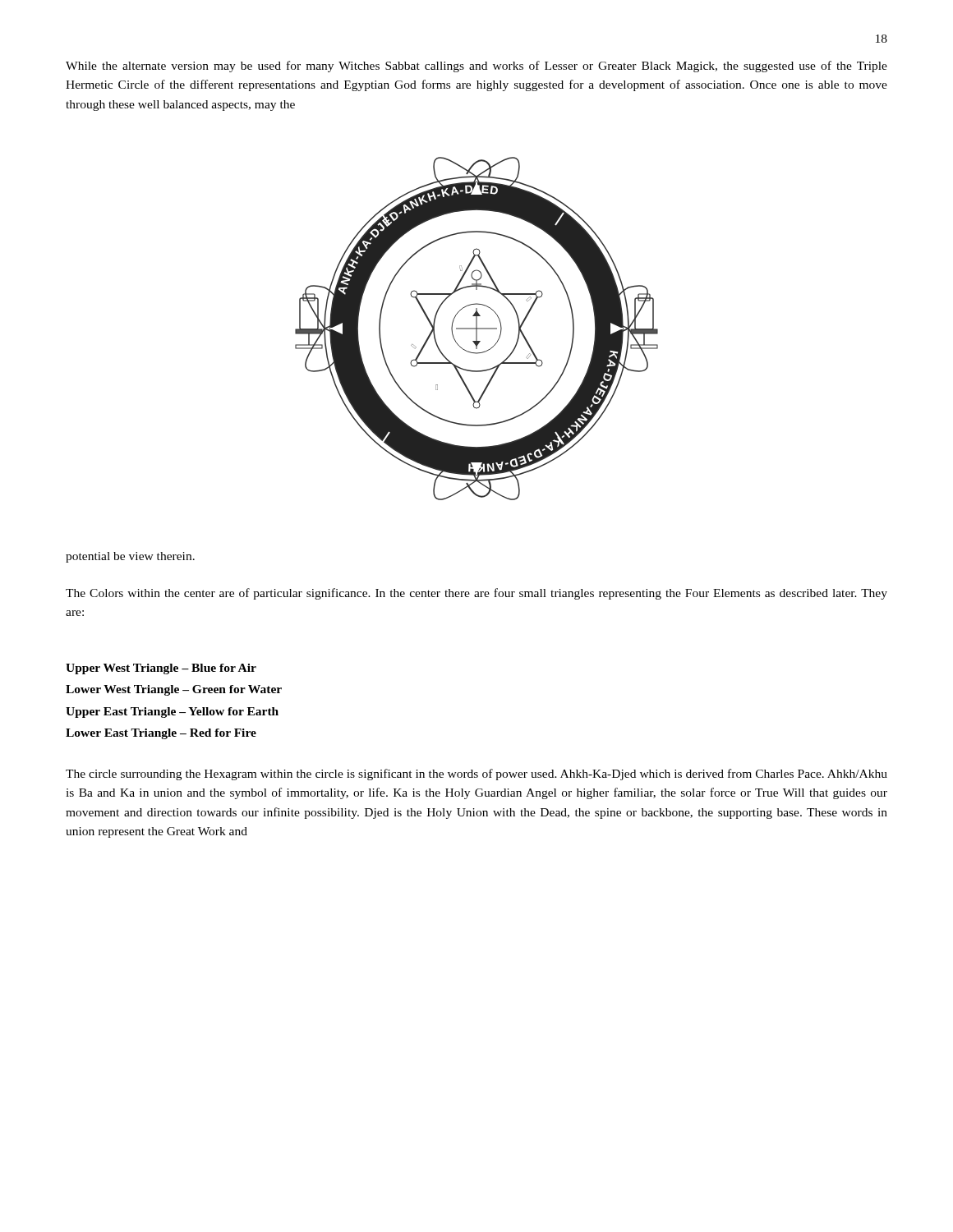Viewport: 953px width, 1232px height.
Task: Find the text block starting "potential be view therein."
Action: (130, 556)
